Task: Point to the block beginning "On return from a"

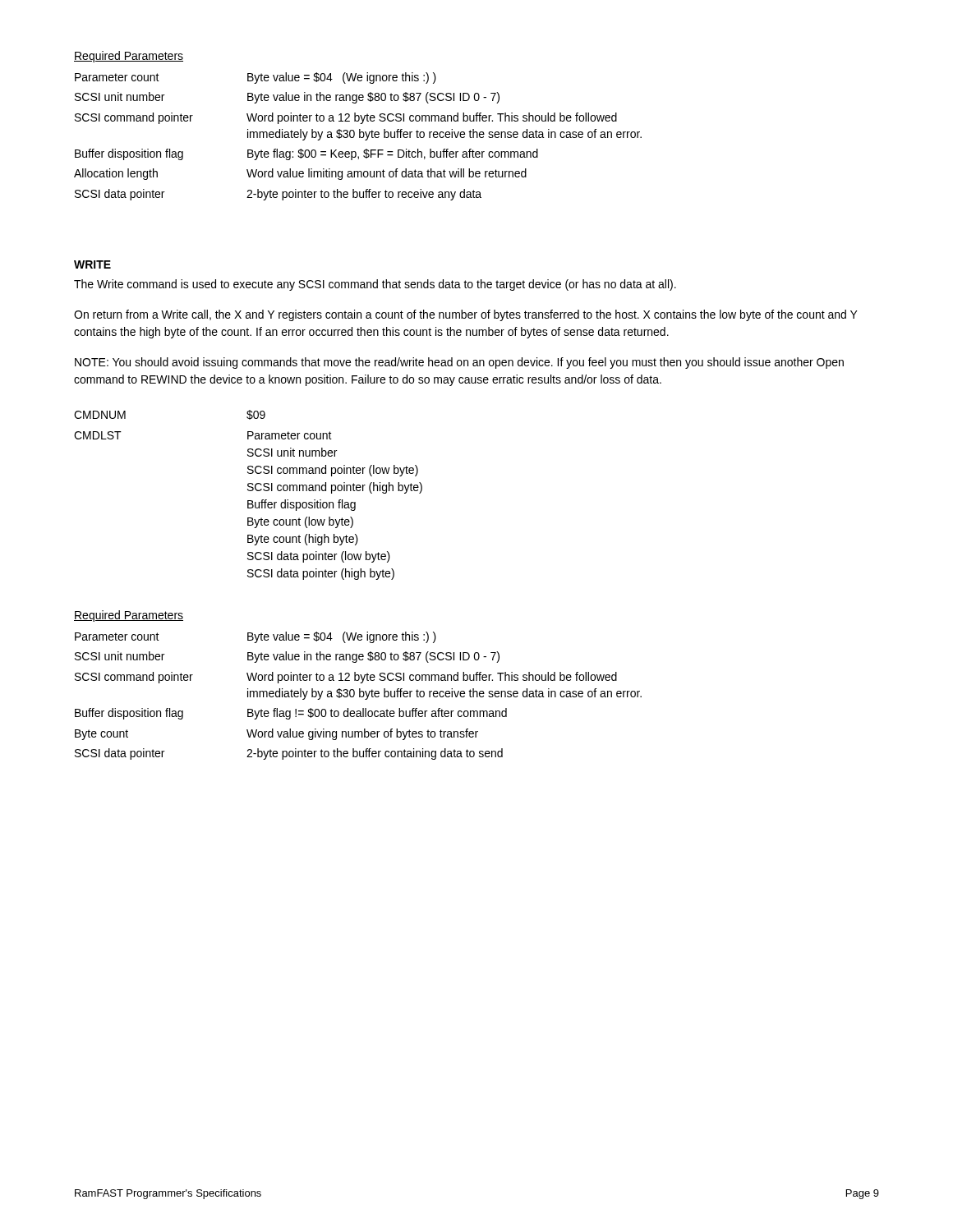Action: 466,323
